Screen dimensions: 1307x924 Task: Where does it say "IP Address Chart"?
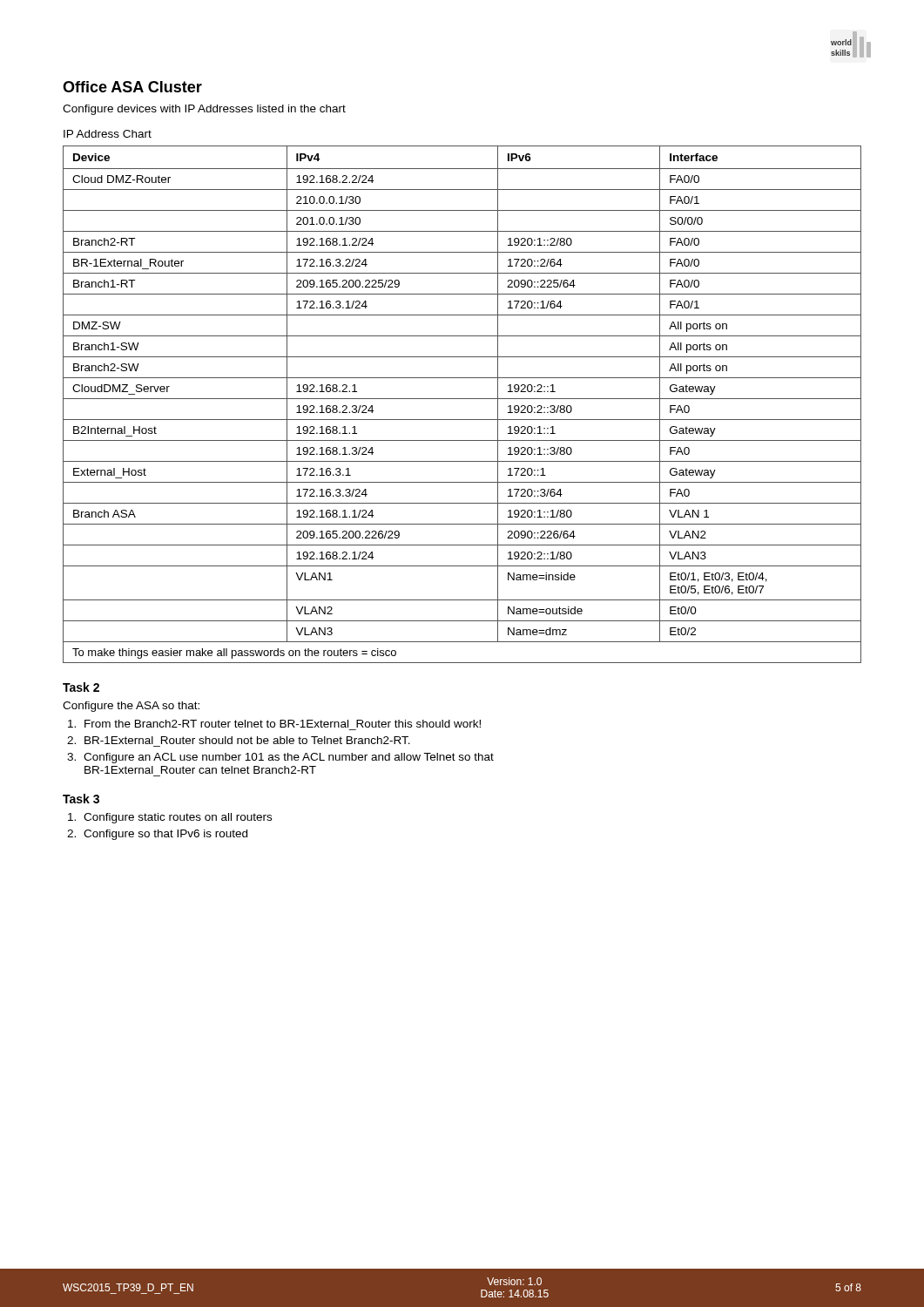107,134
